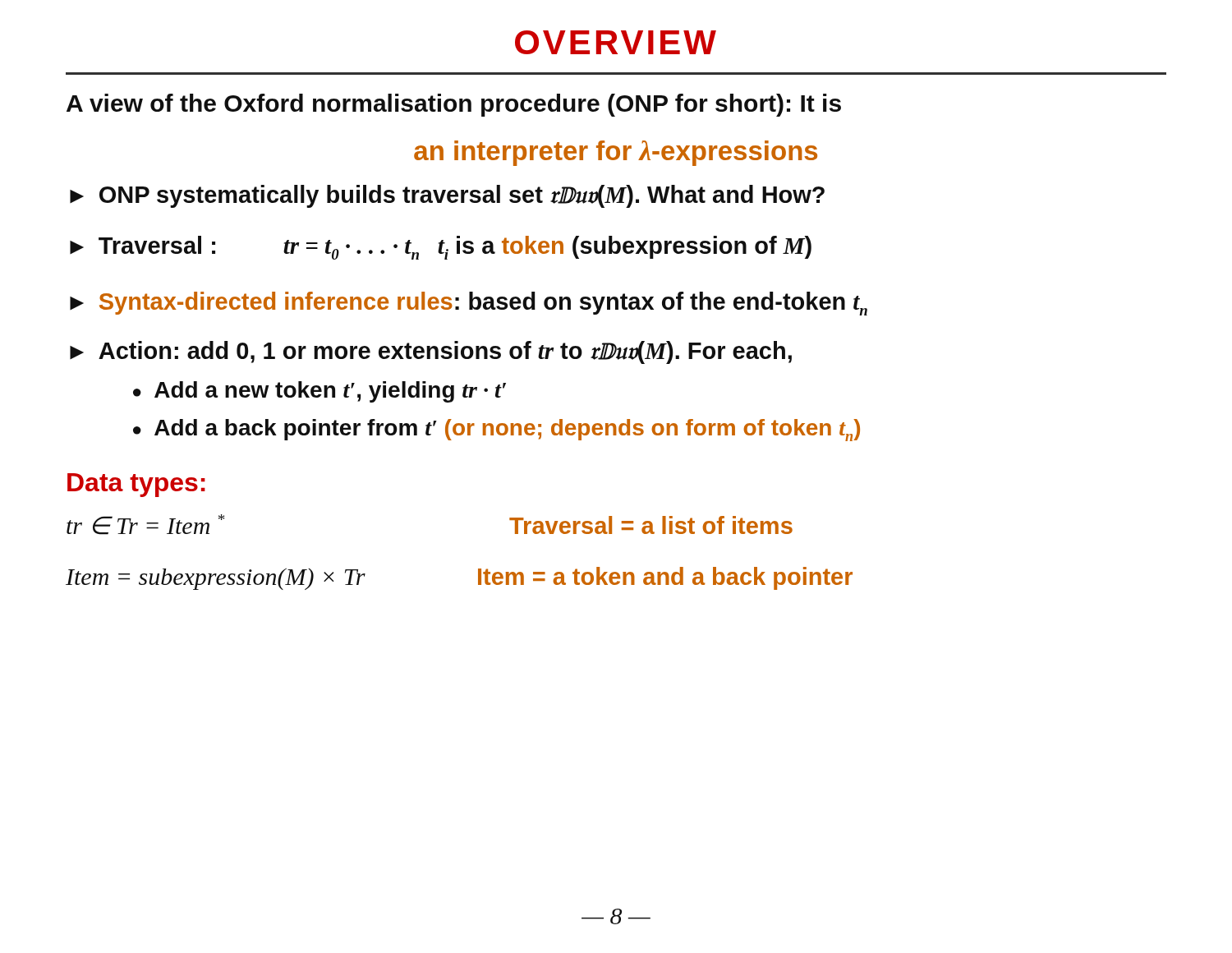
Task: Find the block on this page that starts "A view of the Oxford"
Action: coord(454,103)
